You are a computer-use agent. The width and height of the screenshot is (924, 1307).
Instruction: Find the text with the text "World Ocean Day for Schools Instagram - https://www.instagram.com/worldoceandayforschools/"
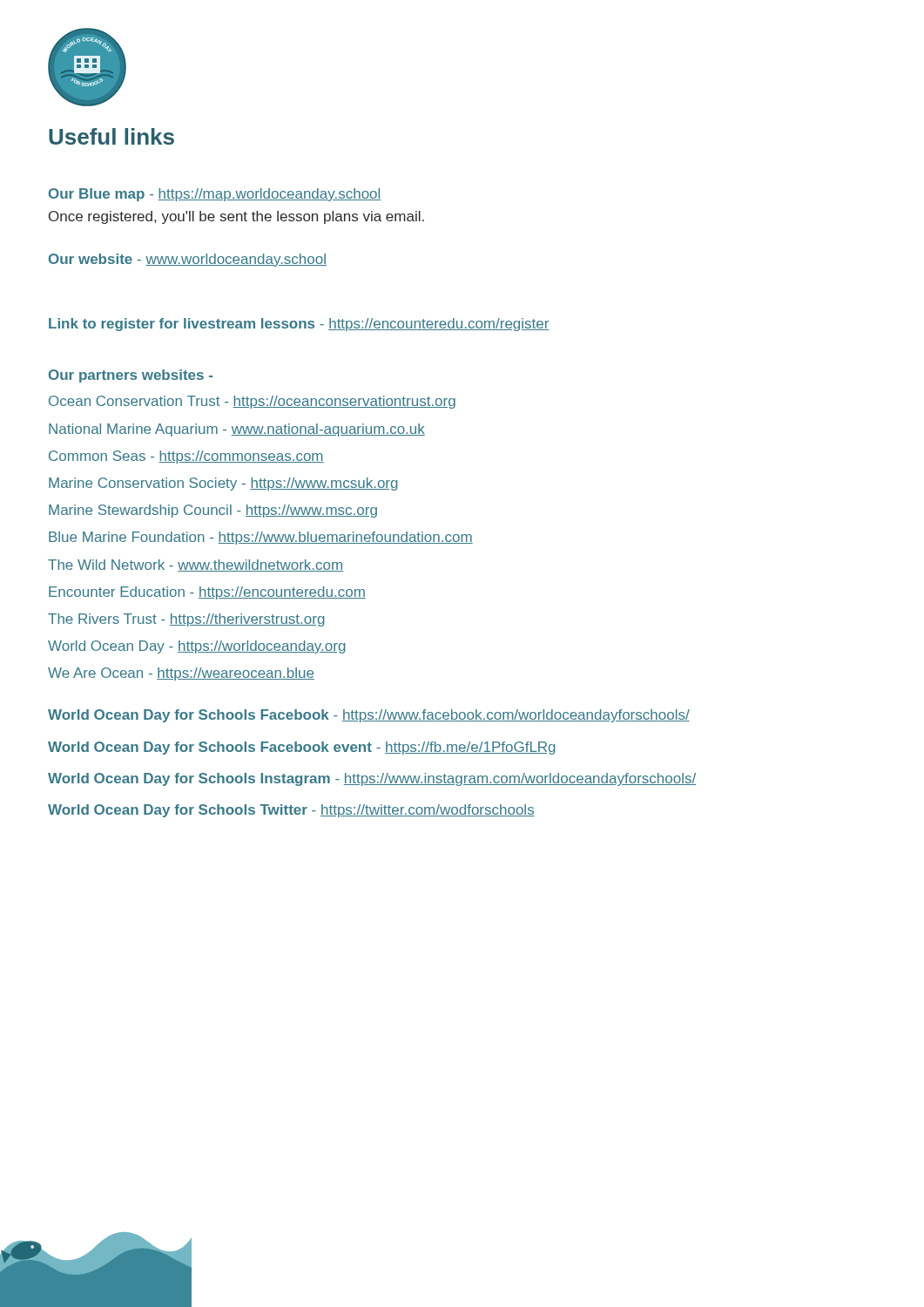pyautogui.click(x=372, y=779)
